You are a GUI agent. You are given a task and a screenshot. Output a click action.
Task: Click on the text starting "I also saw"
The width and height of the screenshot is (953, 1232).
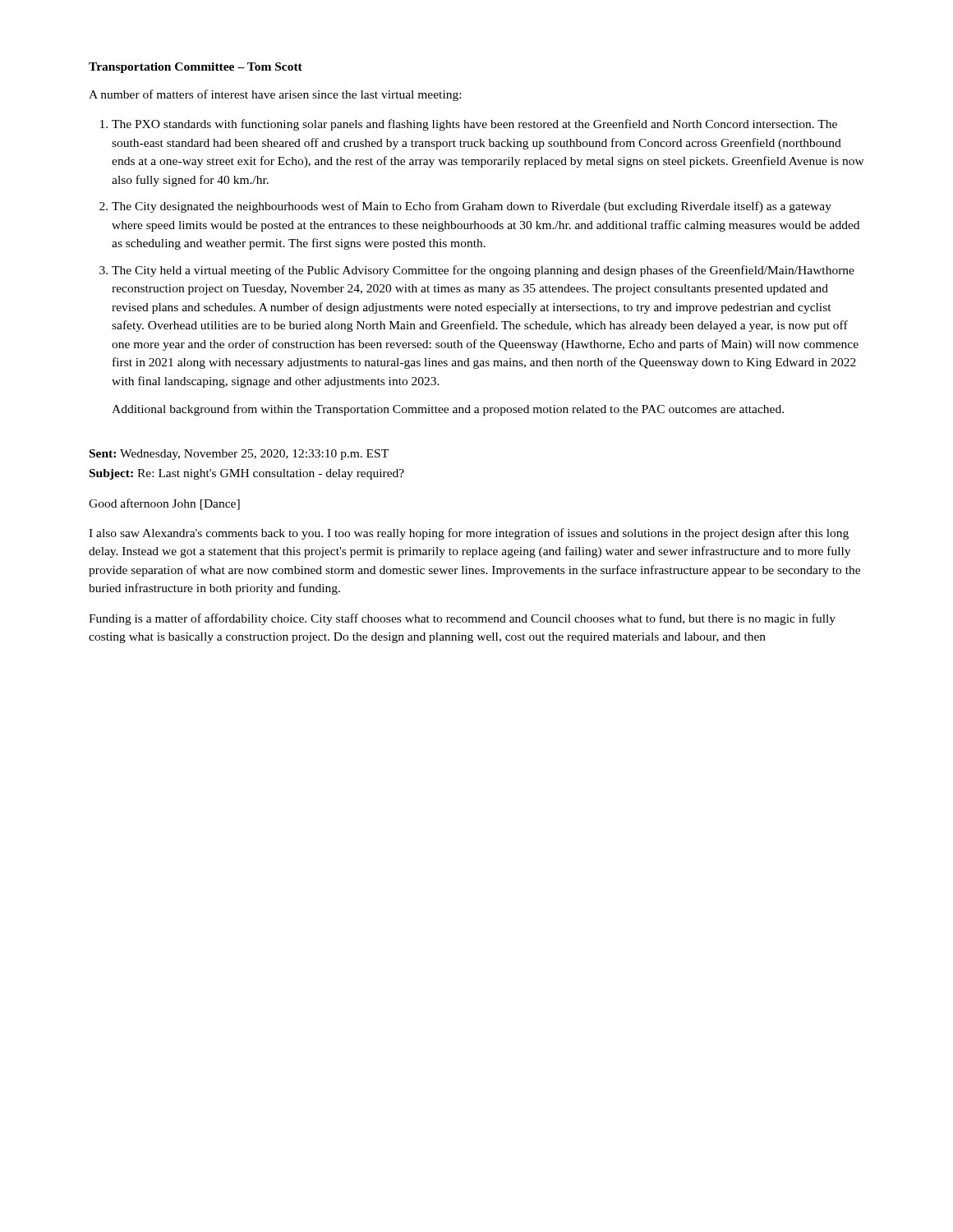coord(475,560)
